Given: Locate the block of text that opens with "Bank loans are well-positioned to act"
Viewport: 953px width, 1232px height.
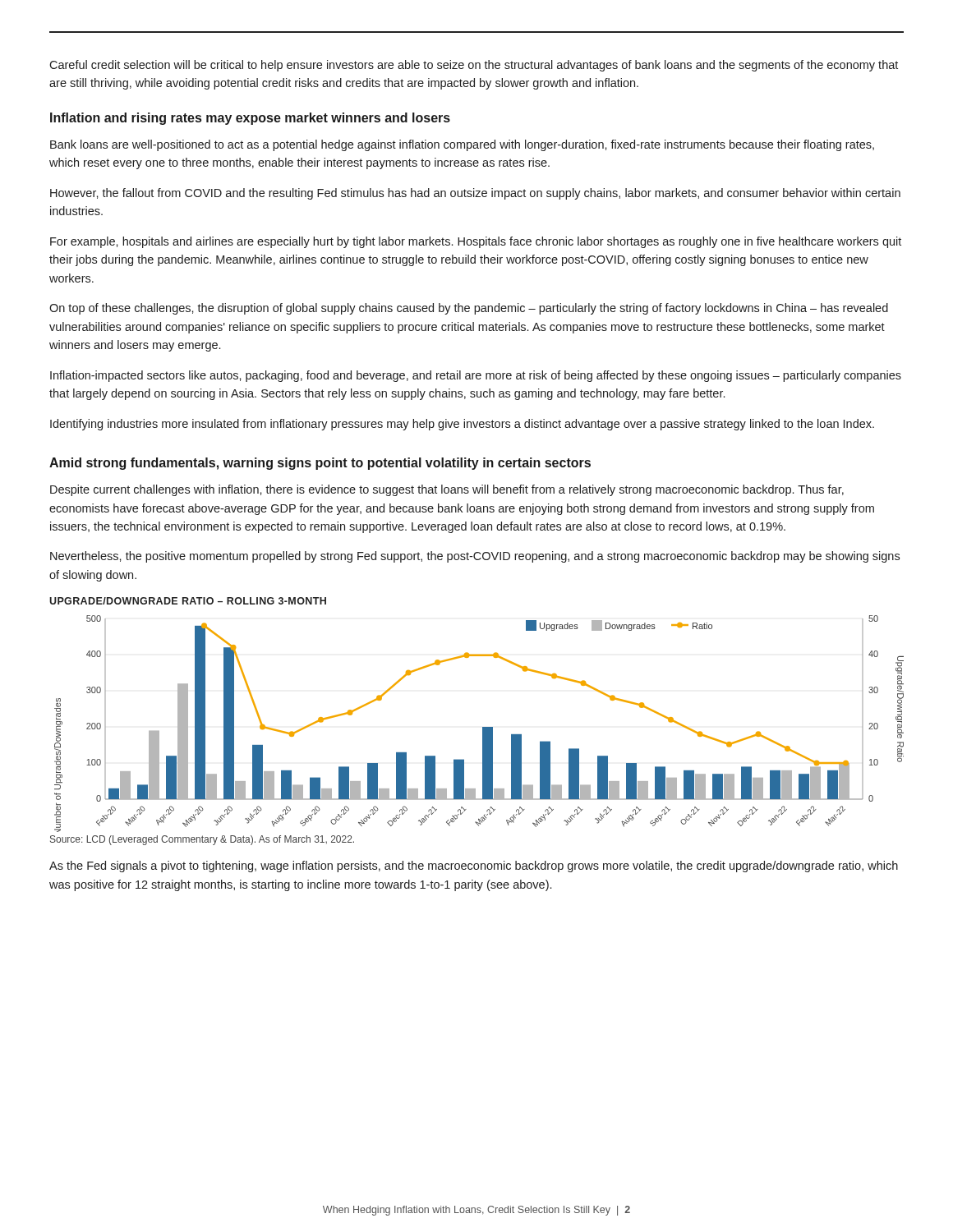Looking at the screenshot, I should coord(462,154).
